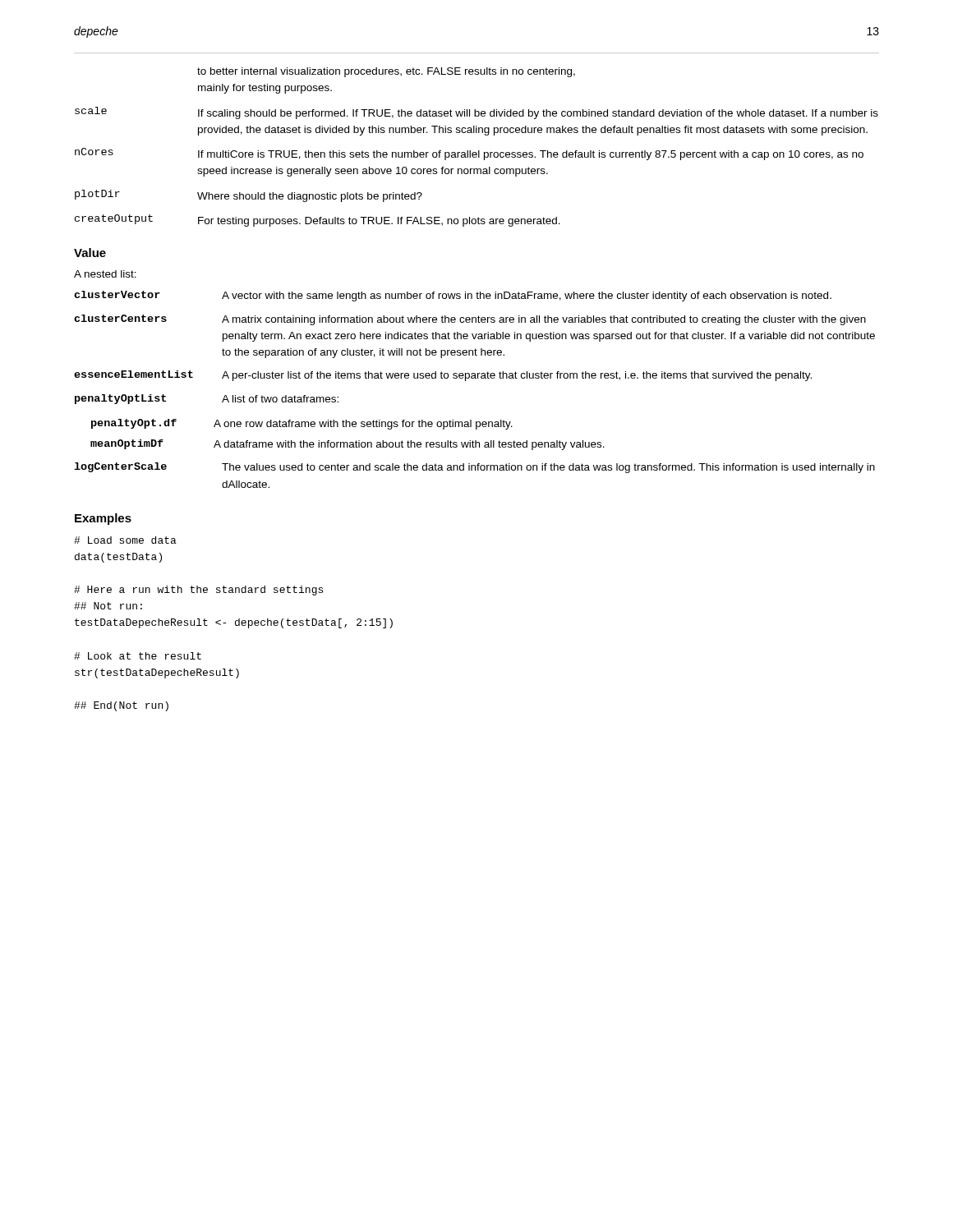Locate the text block starting "A nested list:"

click(105, 274)
